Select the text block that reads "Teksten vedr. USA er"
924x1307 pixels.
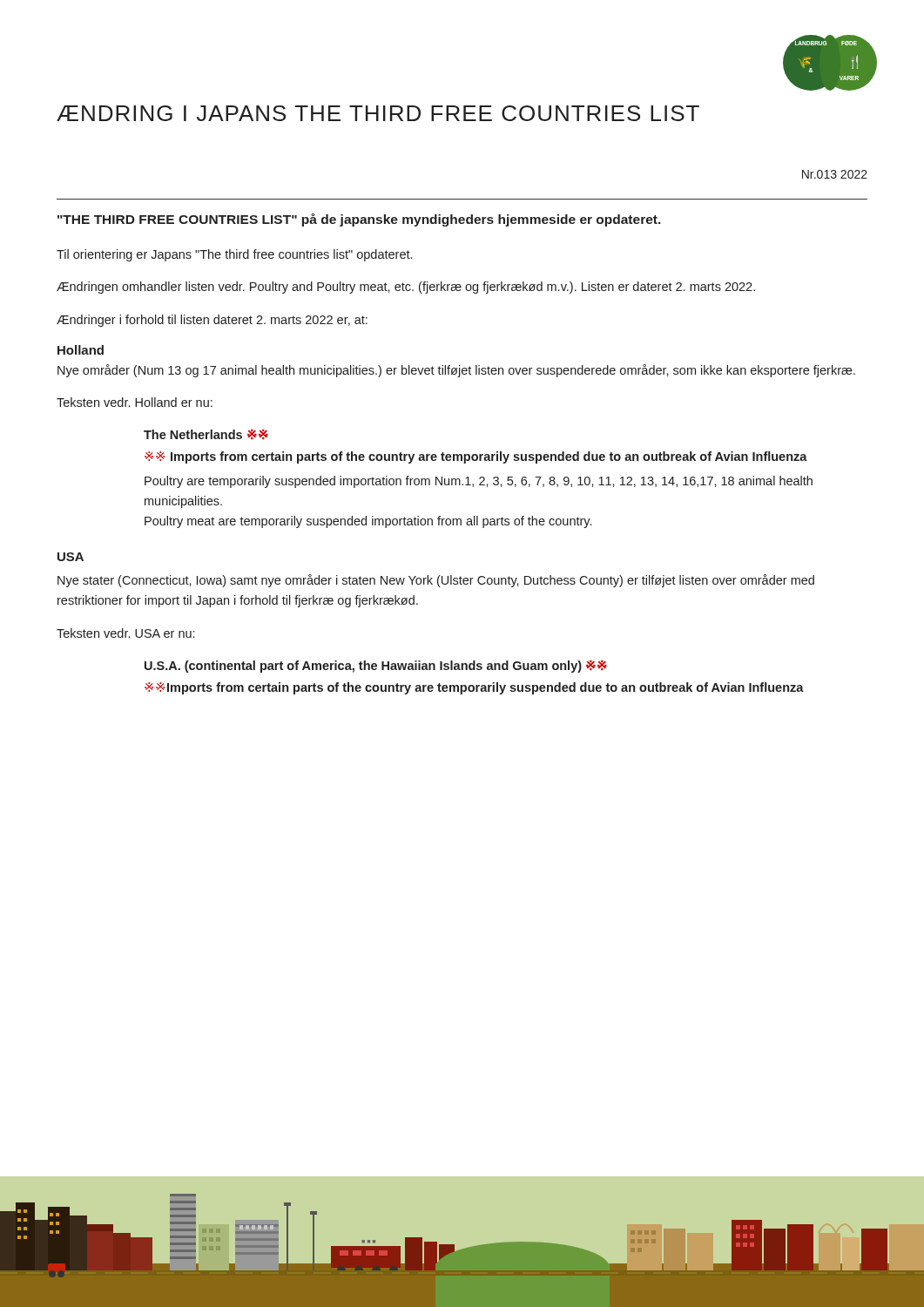126,633
